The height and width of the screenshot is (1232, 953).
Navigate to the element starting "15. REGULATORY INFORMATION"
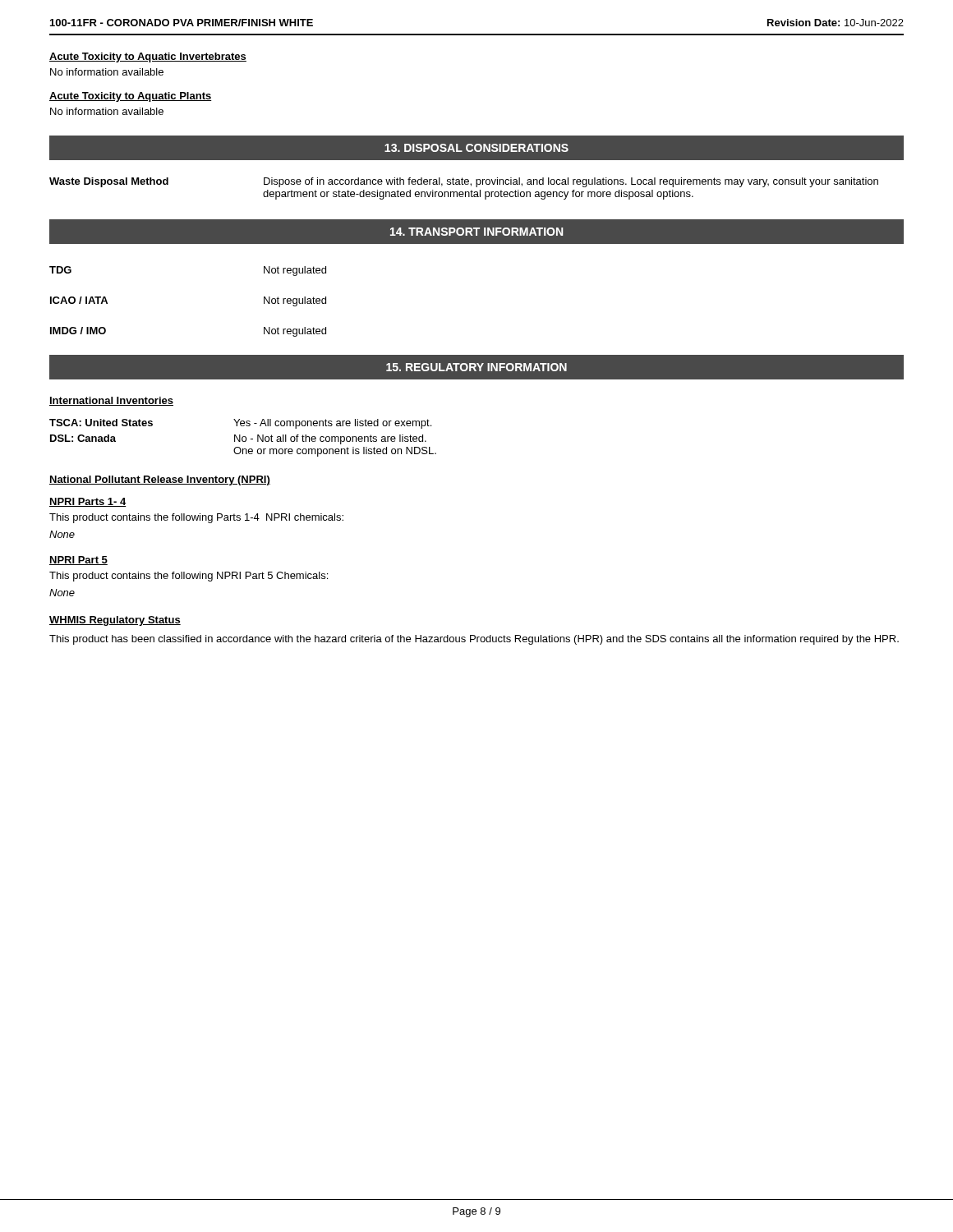(476, 367)
